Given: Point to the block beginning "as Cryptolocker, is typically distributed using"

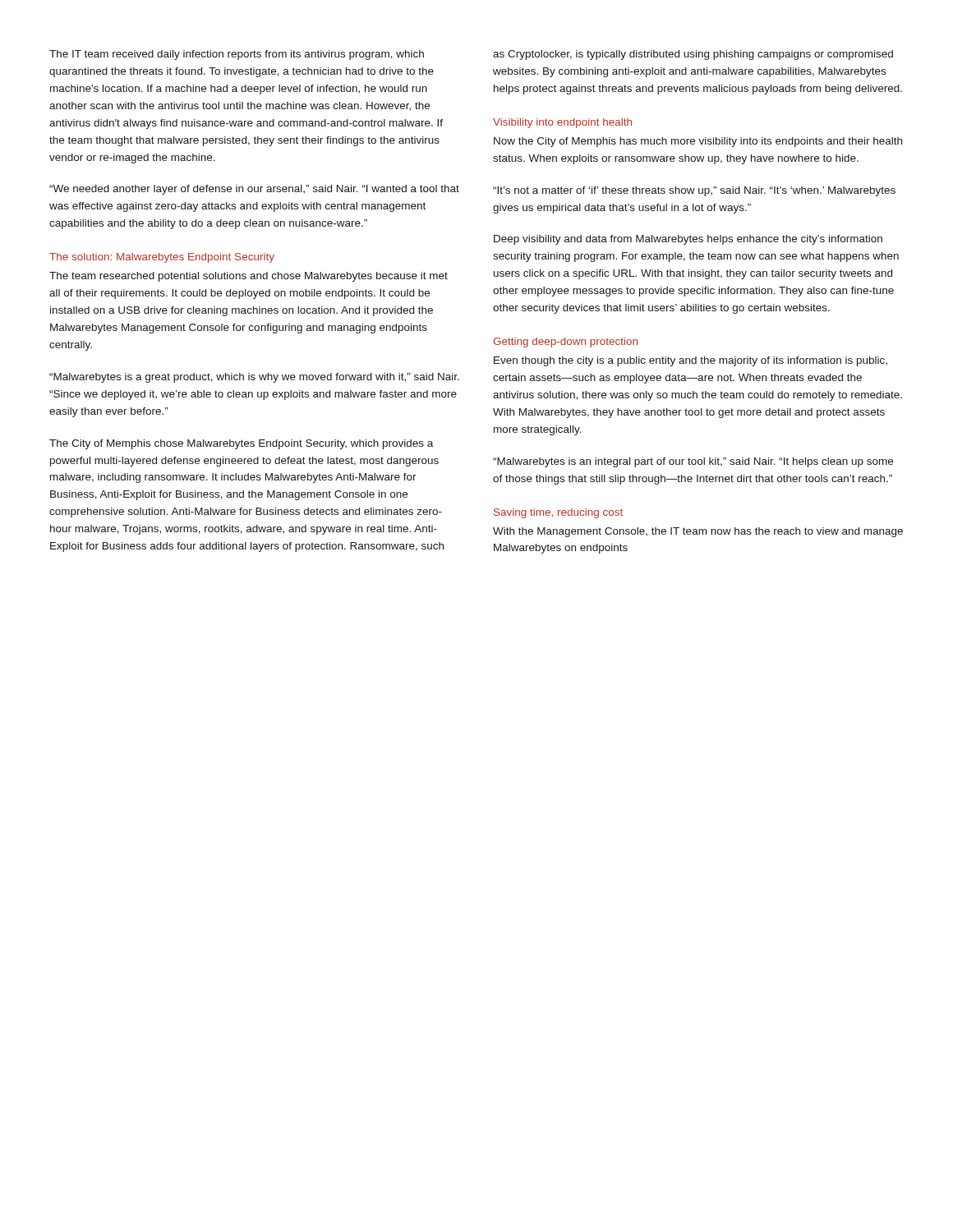Looking at the screenshot, I should (698, 71).
